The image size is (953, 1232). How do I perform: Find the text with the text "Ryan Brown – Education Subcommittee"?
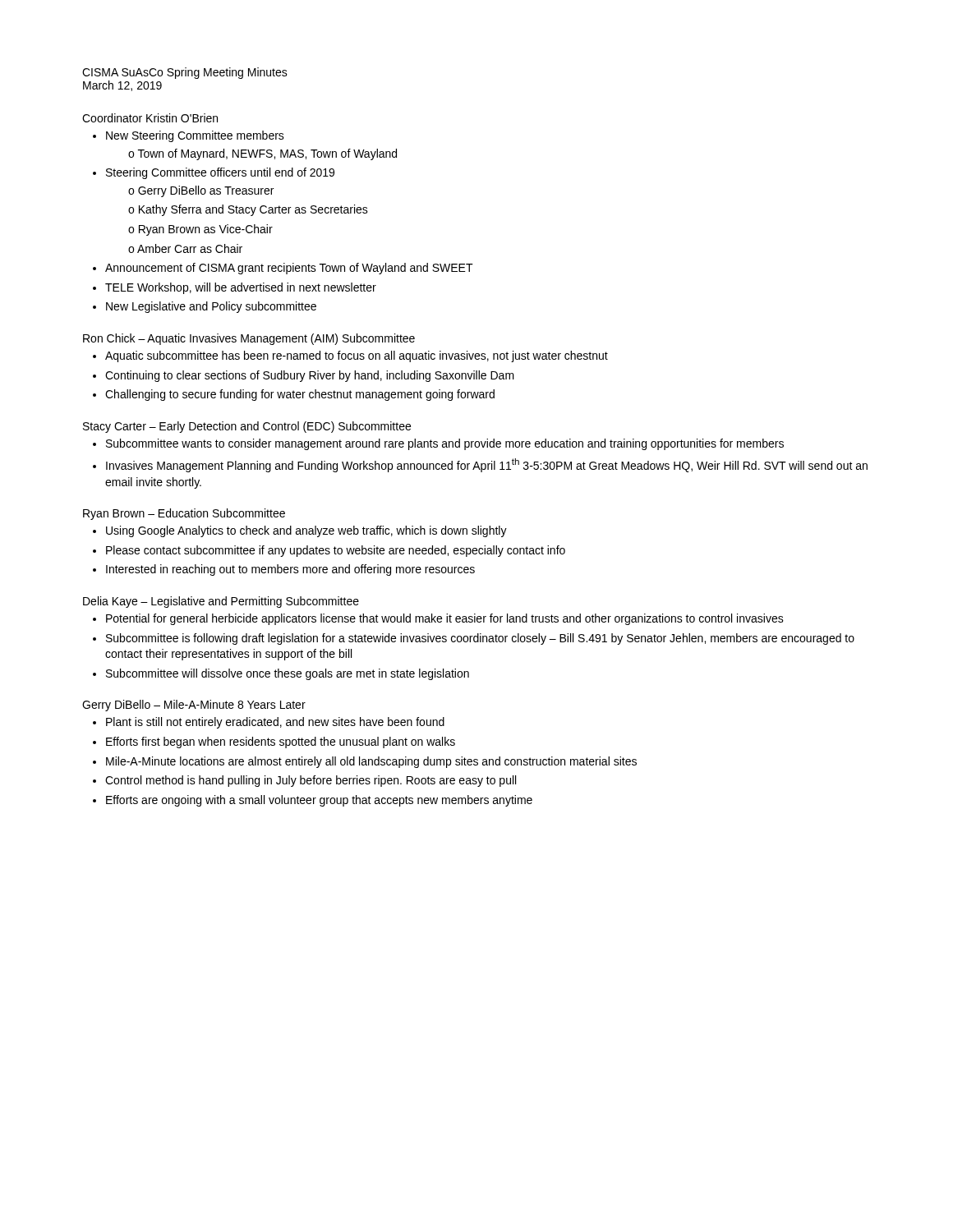(184, 513)
